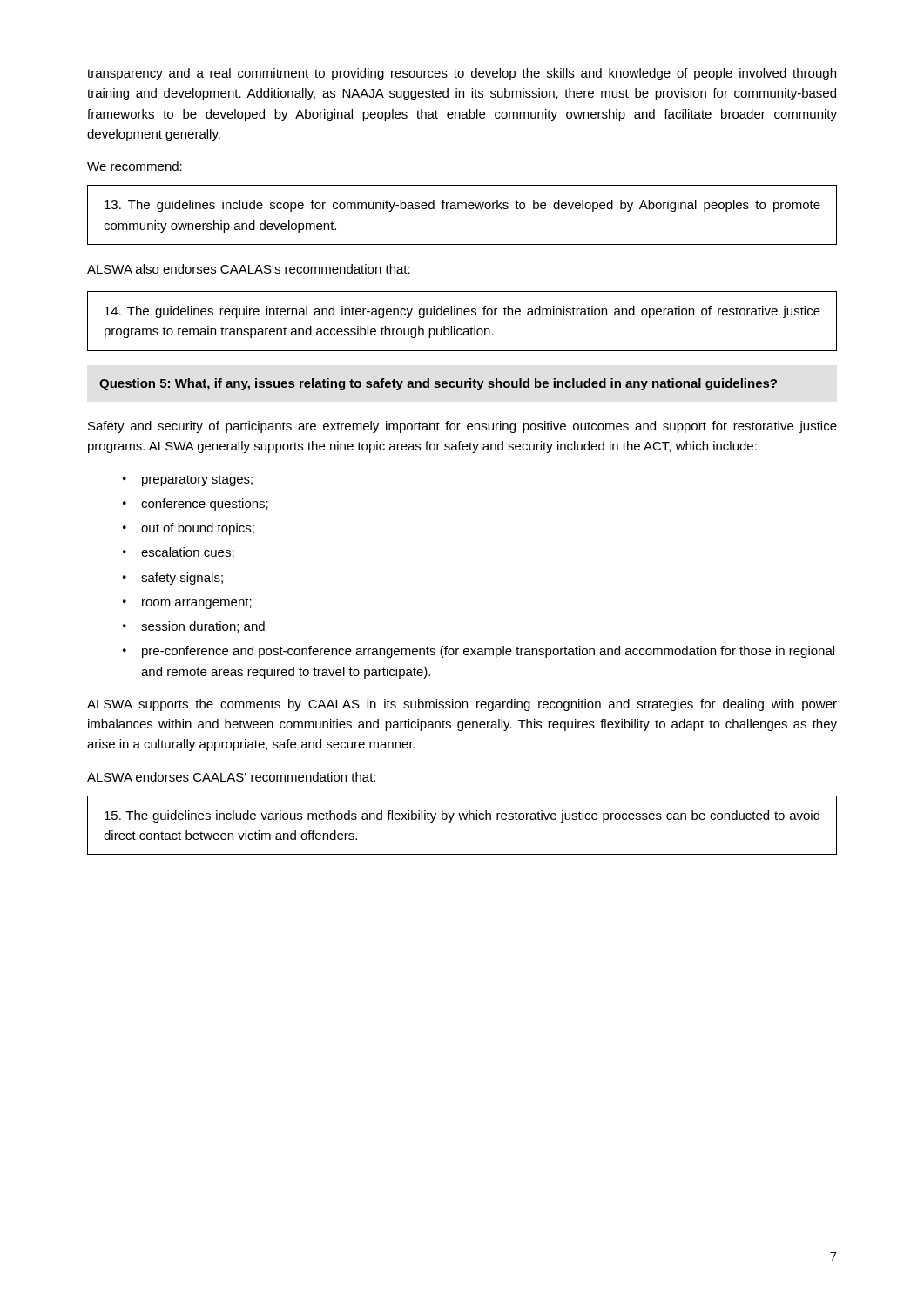Point to the text block starting "● escalation cues;"
This screenshot has width=924, height=1307.
178,552
